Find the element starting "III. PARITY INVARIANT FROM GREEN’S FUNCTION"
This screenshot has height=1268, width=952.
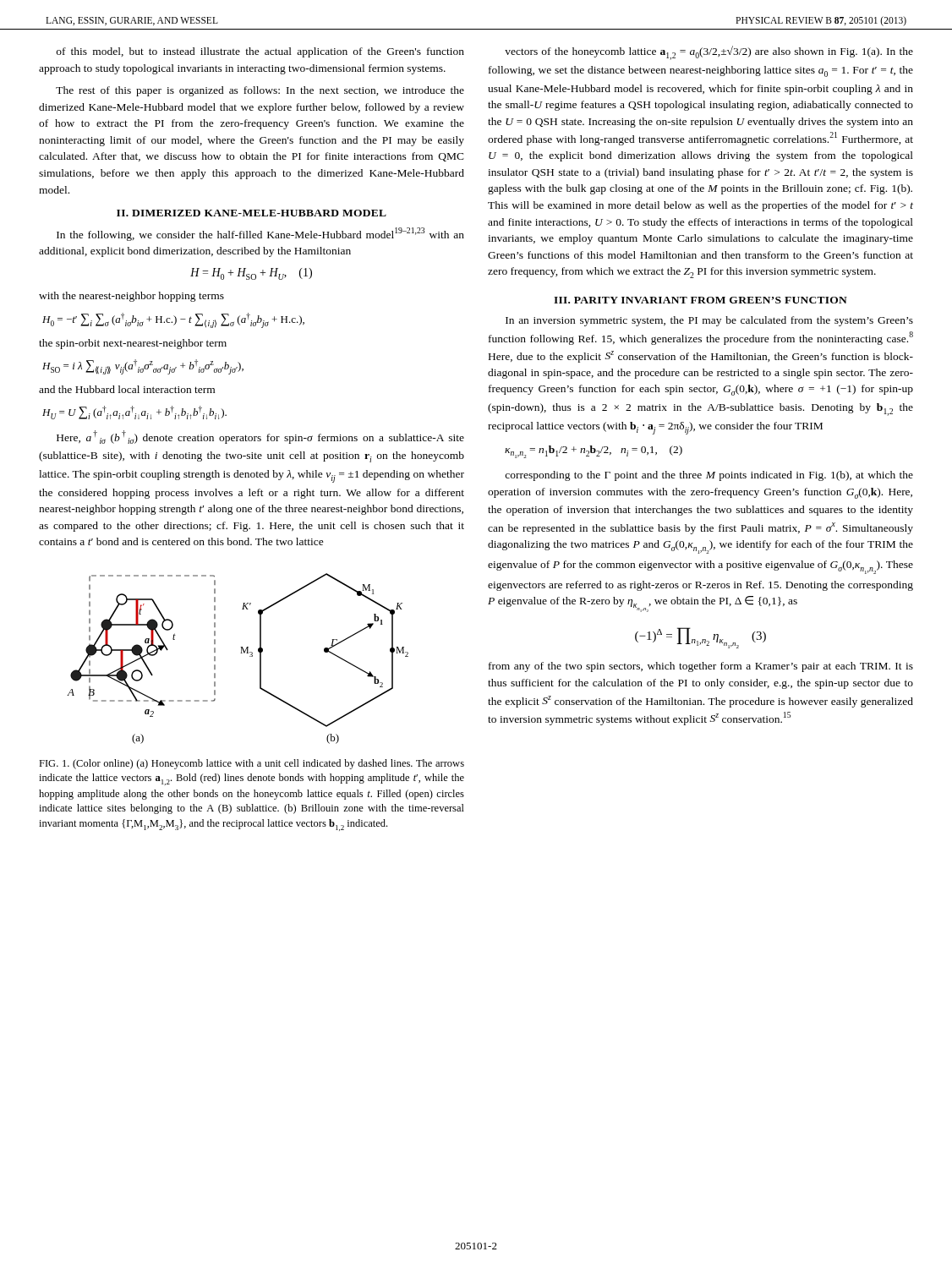[700, 300]
